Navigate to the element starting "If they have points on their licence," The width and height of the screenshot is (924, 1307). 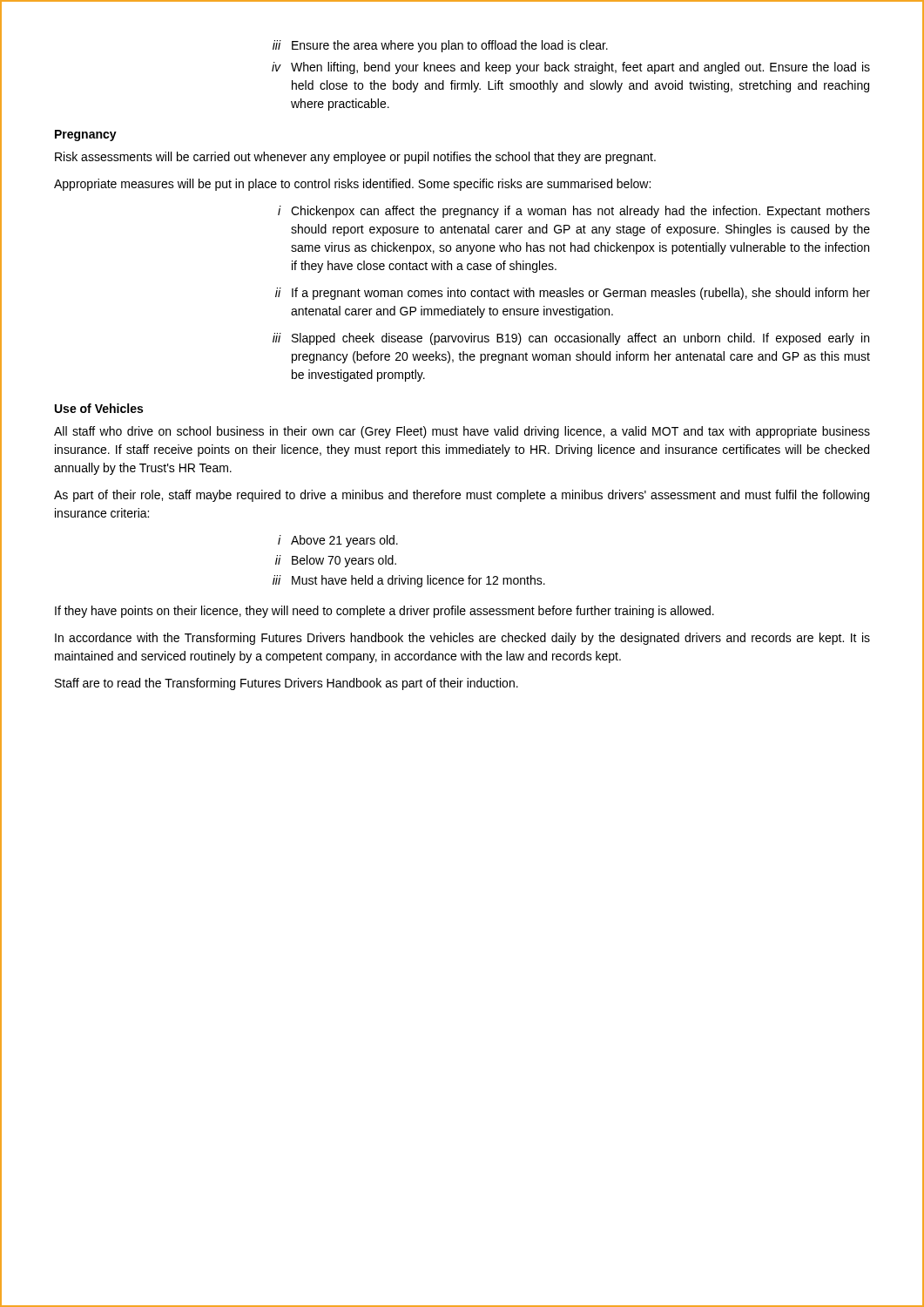tap(384, 611)
